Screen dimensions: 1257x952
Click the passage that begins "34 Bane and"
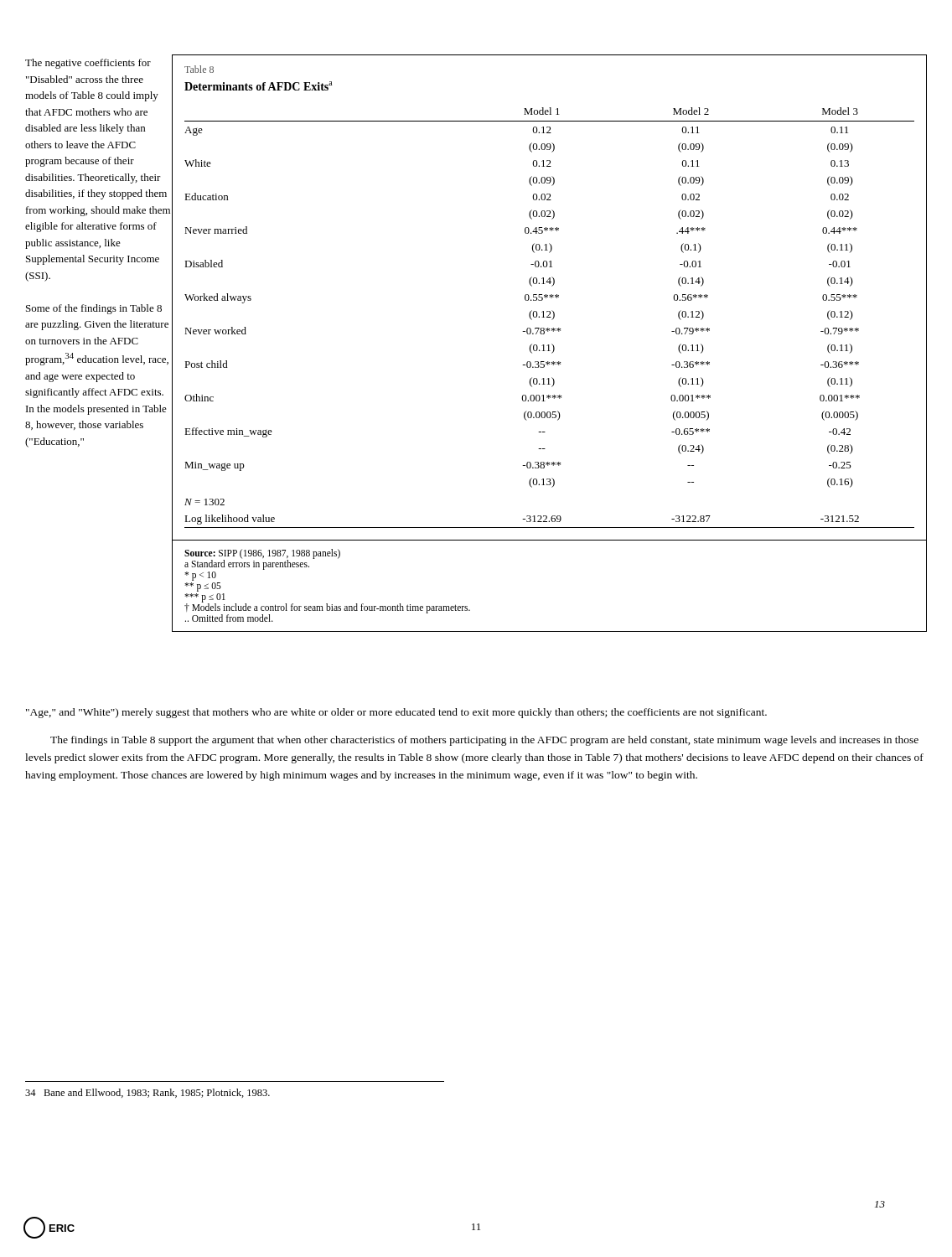click(148, 1093)
